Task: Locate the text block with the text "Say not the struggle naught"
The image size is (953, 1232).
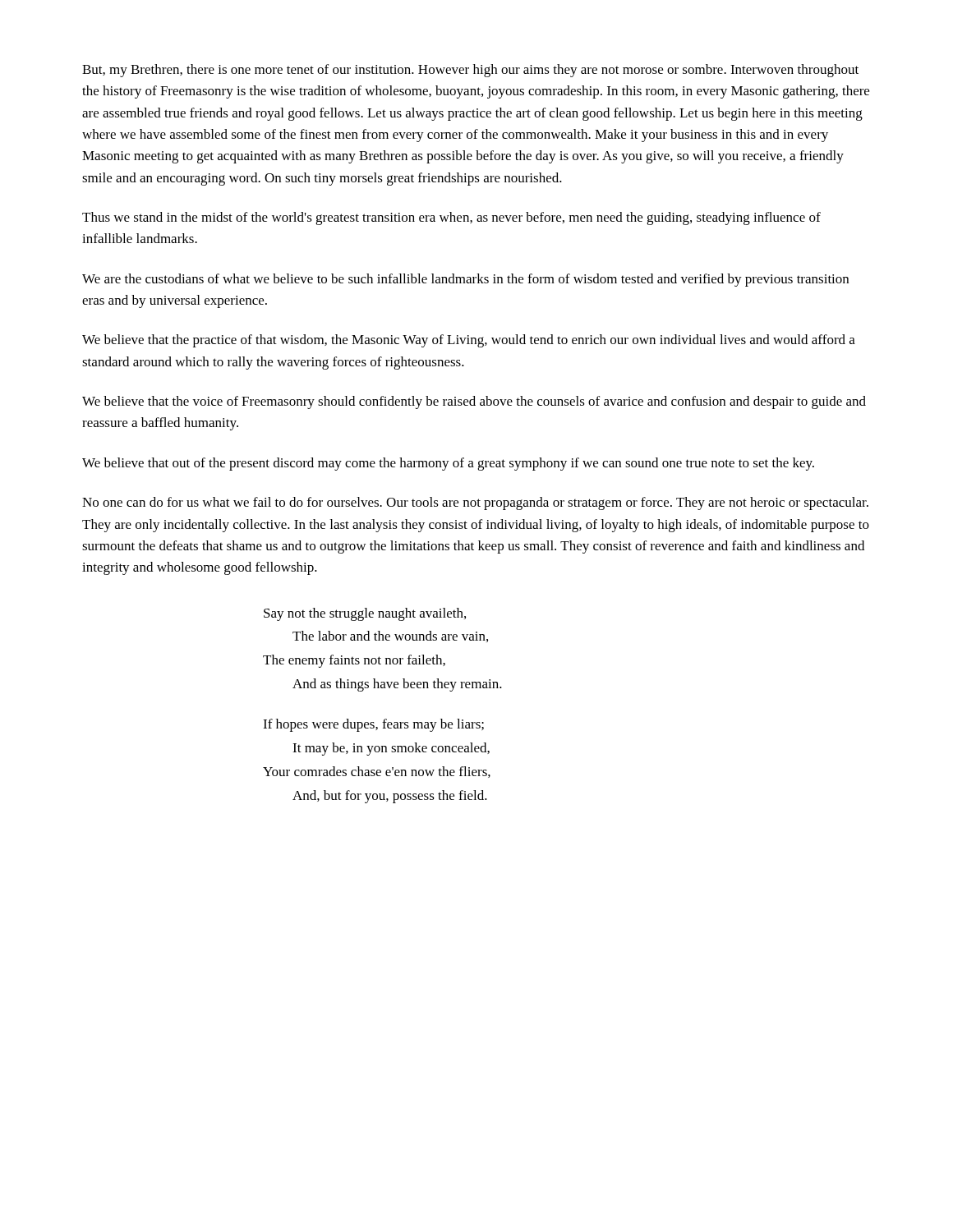Action: pyautogui.click(x=365, y=614)
